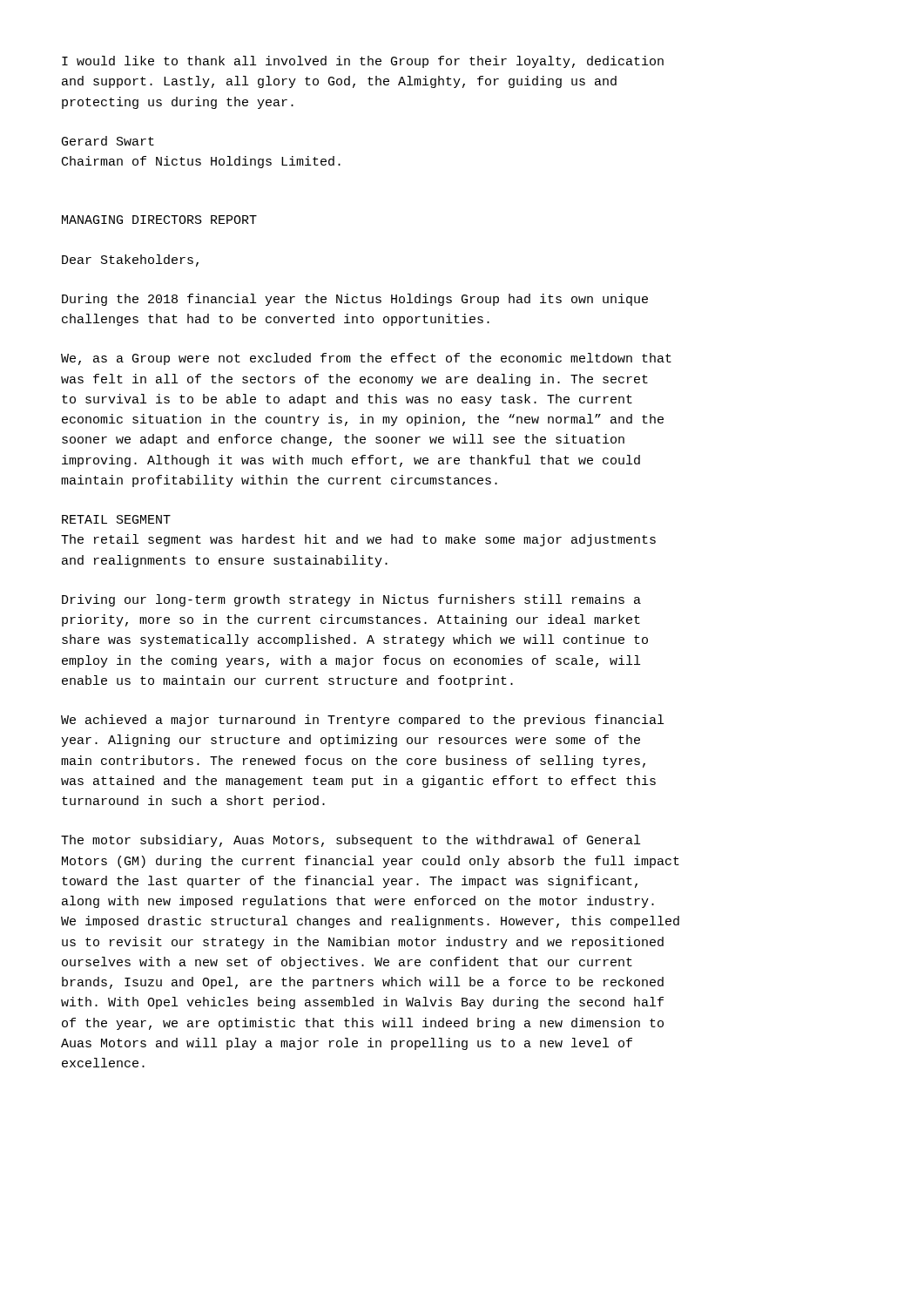Locate the element starting "We achieved a major"
Image resolution: width=924 pixels, height=1307 pixels.
363,762
